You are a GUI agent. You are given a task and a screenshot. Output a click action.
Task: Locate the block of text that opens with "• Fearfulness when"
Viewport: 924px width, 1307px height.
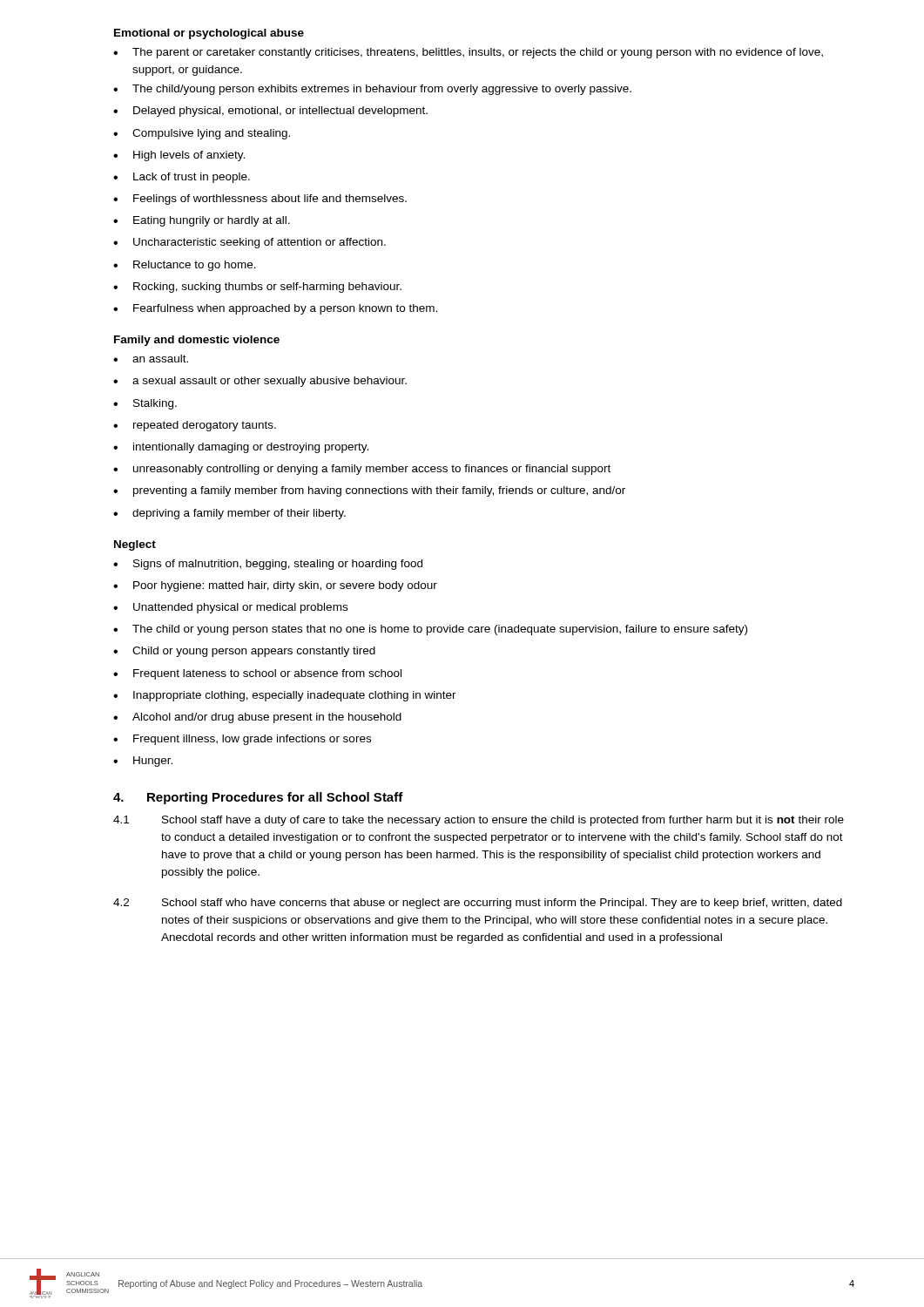[275, 309]
